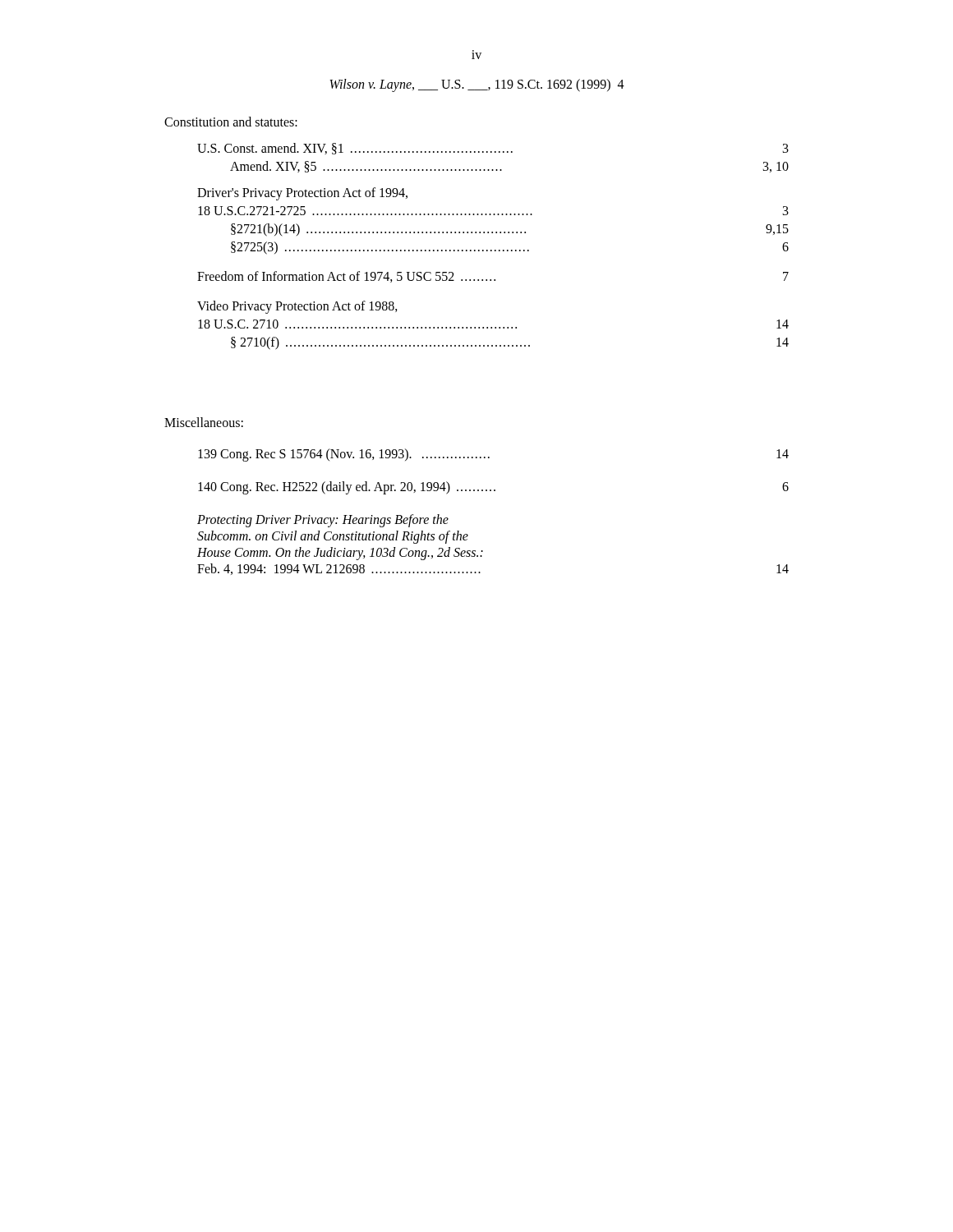Viewport: 953px width, 1232px height.
Task: Navigate to the block starting "Wilson v. Layne, ___ U.S. ___, 119"
Action: [x=476, y=84]
